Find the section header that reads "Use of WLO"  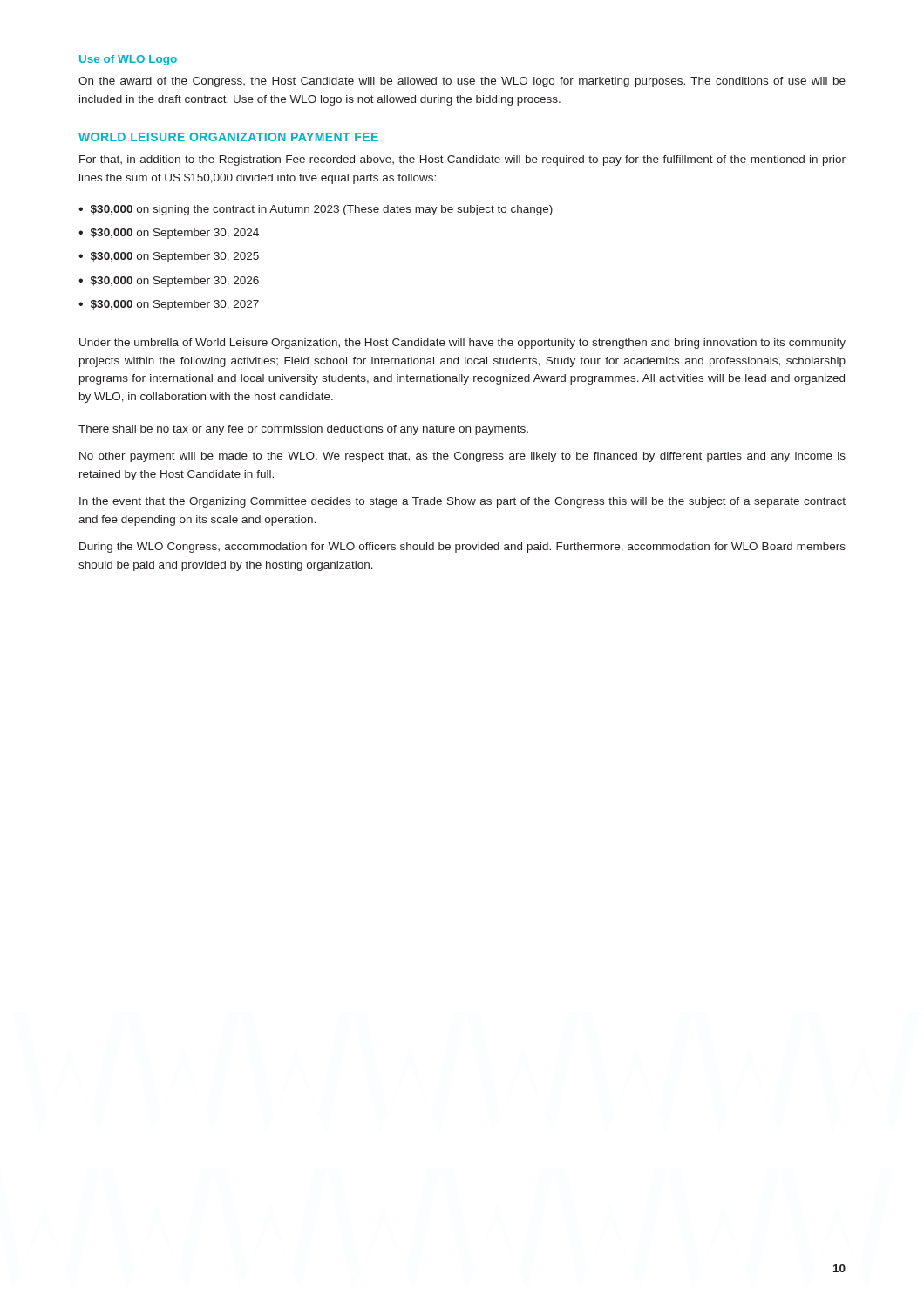128,59
